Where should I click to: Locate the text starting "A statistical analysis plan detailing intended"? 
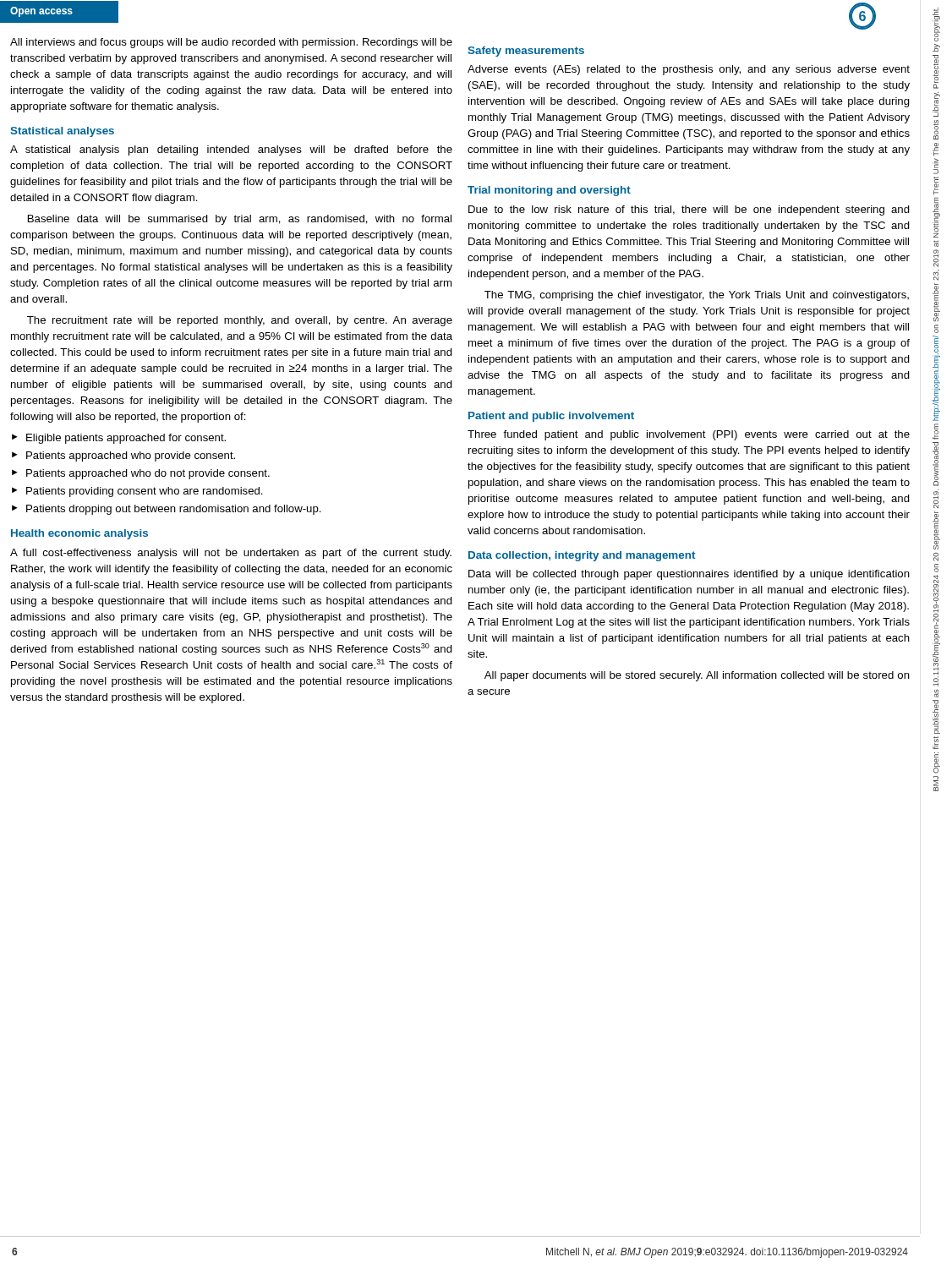tap(231, 174)
